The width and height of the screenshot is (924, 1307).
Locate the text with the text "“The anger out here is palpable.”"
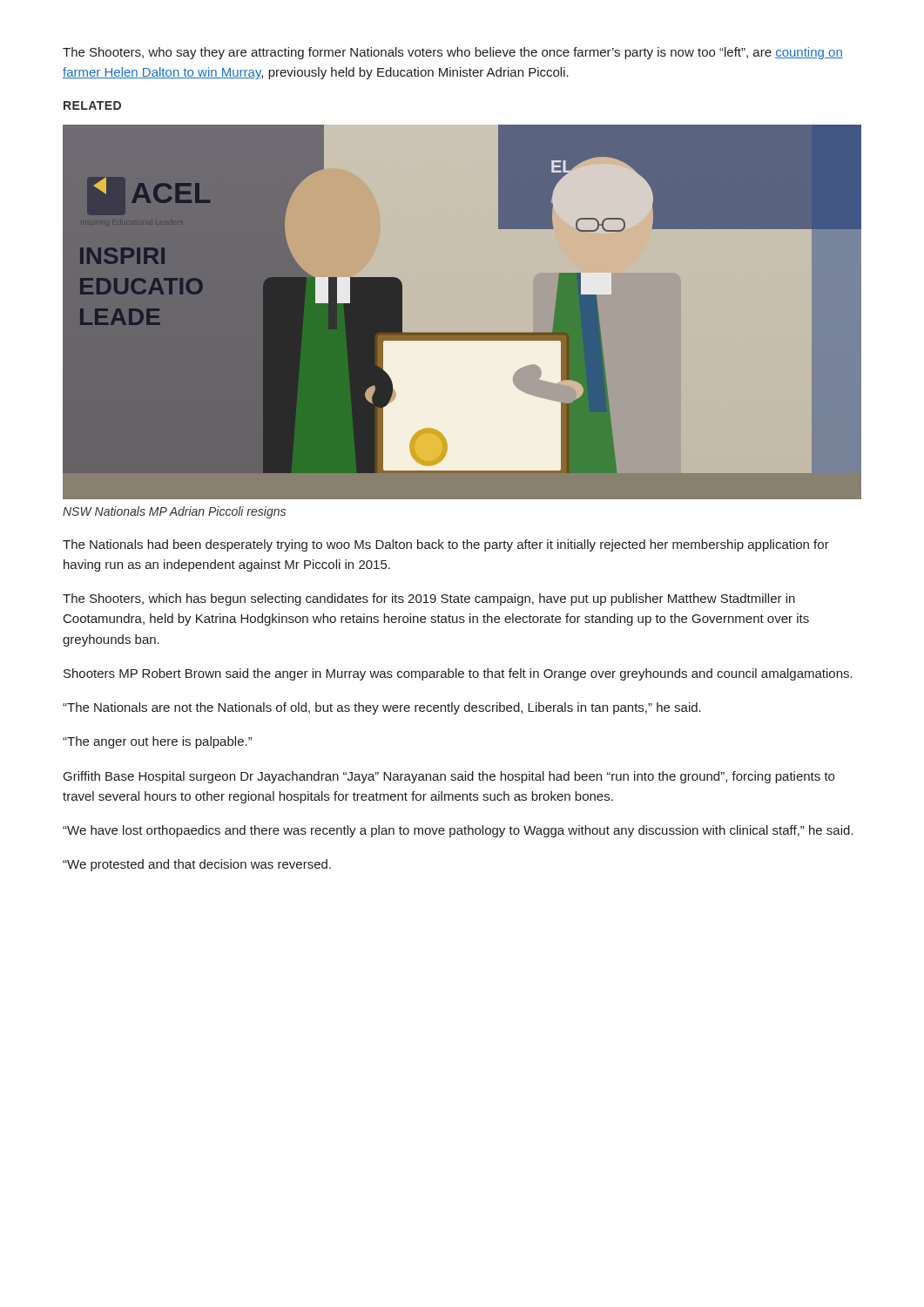157,741
